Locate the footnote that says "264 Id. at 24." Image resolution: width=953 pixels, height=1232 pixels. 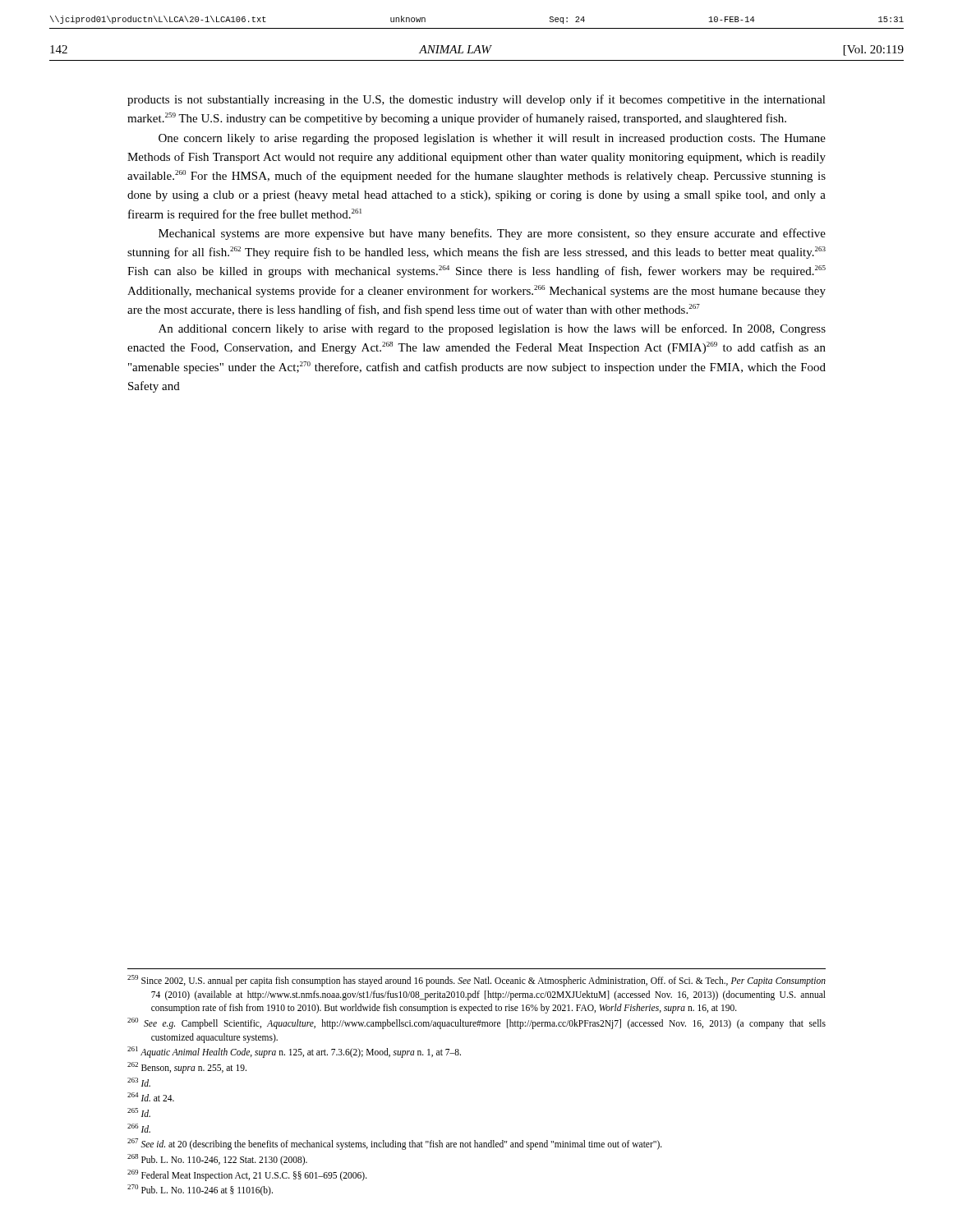coord(151,1098)
